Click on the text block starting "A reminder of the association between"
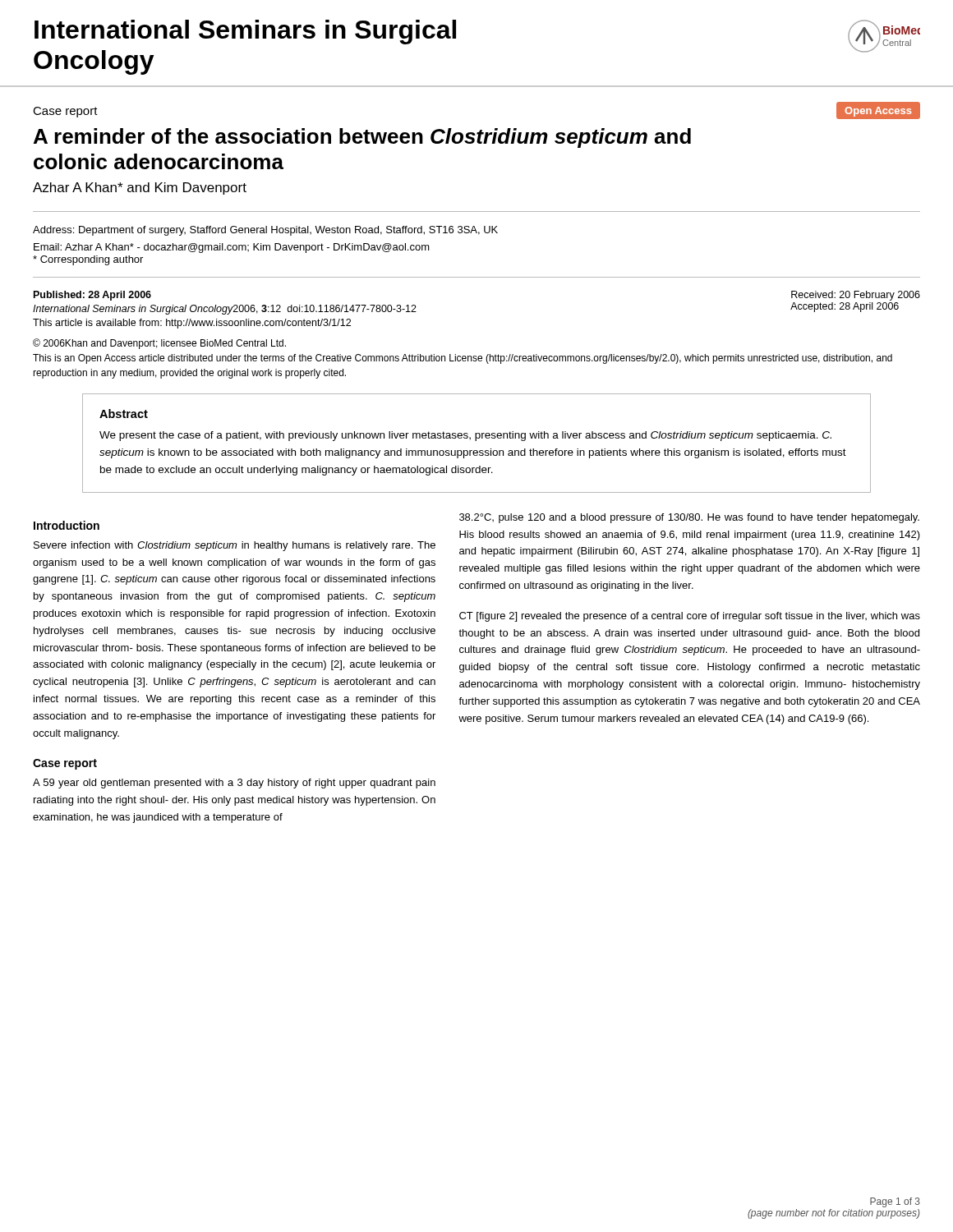 (362, 149)
